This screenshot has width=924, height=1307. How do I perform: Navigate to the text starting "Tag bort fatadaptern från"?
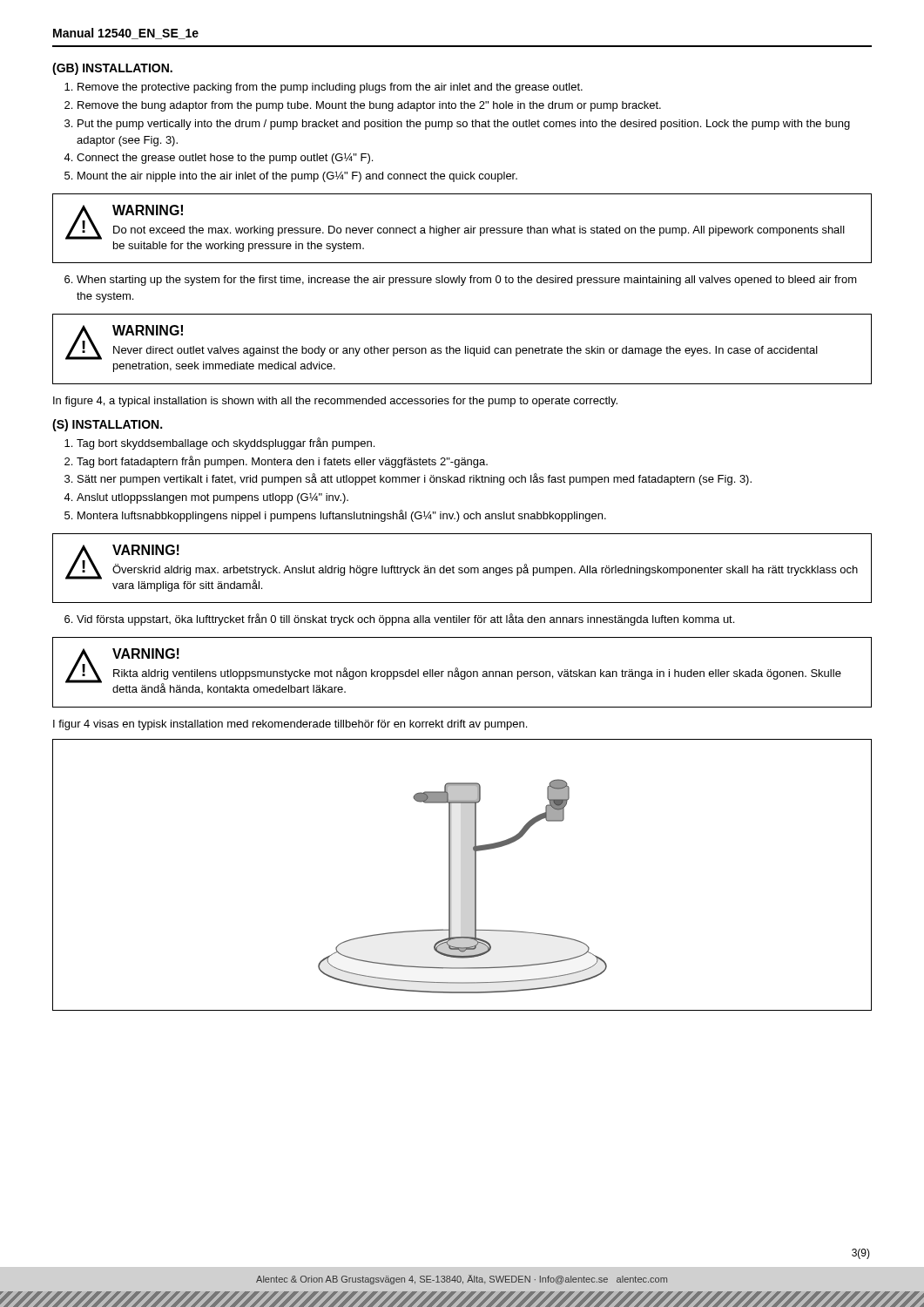click(283, 461)
